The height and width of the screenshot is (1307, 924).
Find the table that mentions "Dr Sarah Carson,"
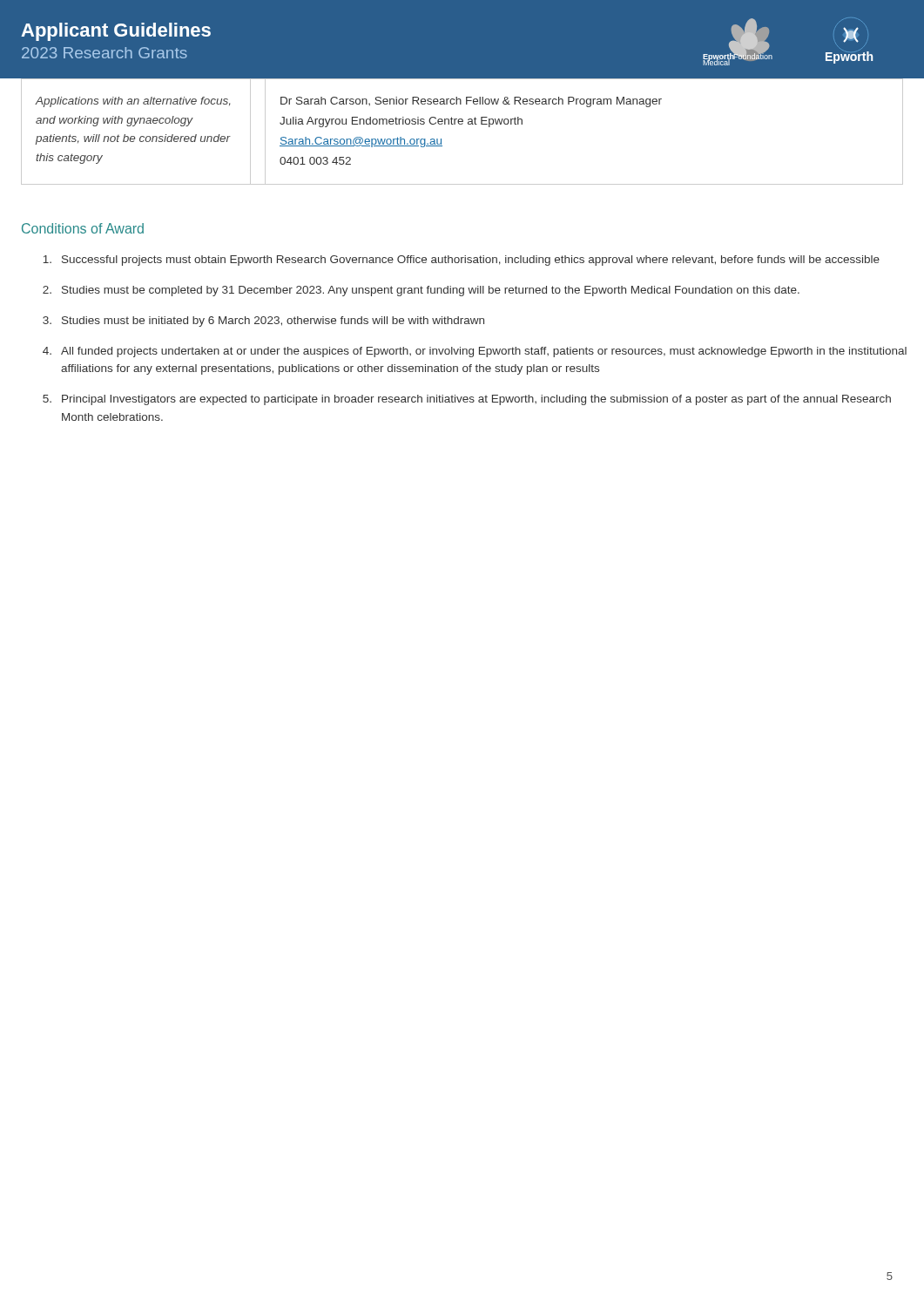click(x=462, y=131)
